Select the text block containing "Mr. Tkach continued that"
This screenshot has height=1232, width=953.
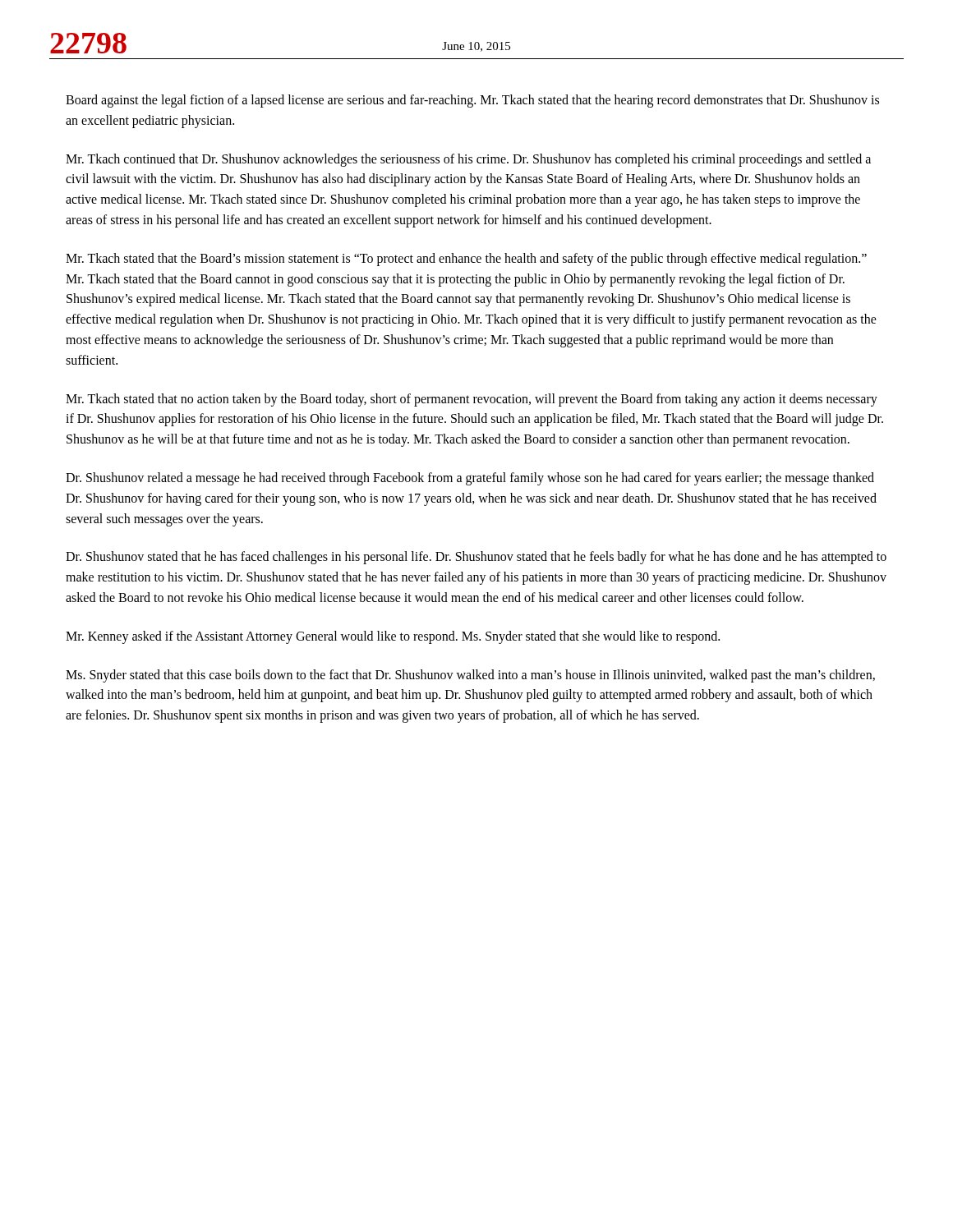point(468,189)
